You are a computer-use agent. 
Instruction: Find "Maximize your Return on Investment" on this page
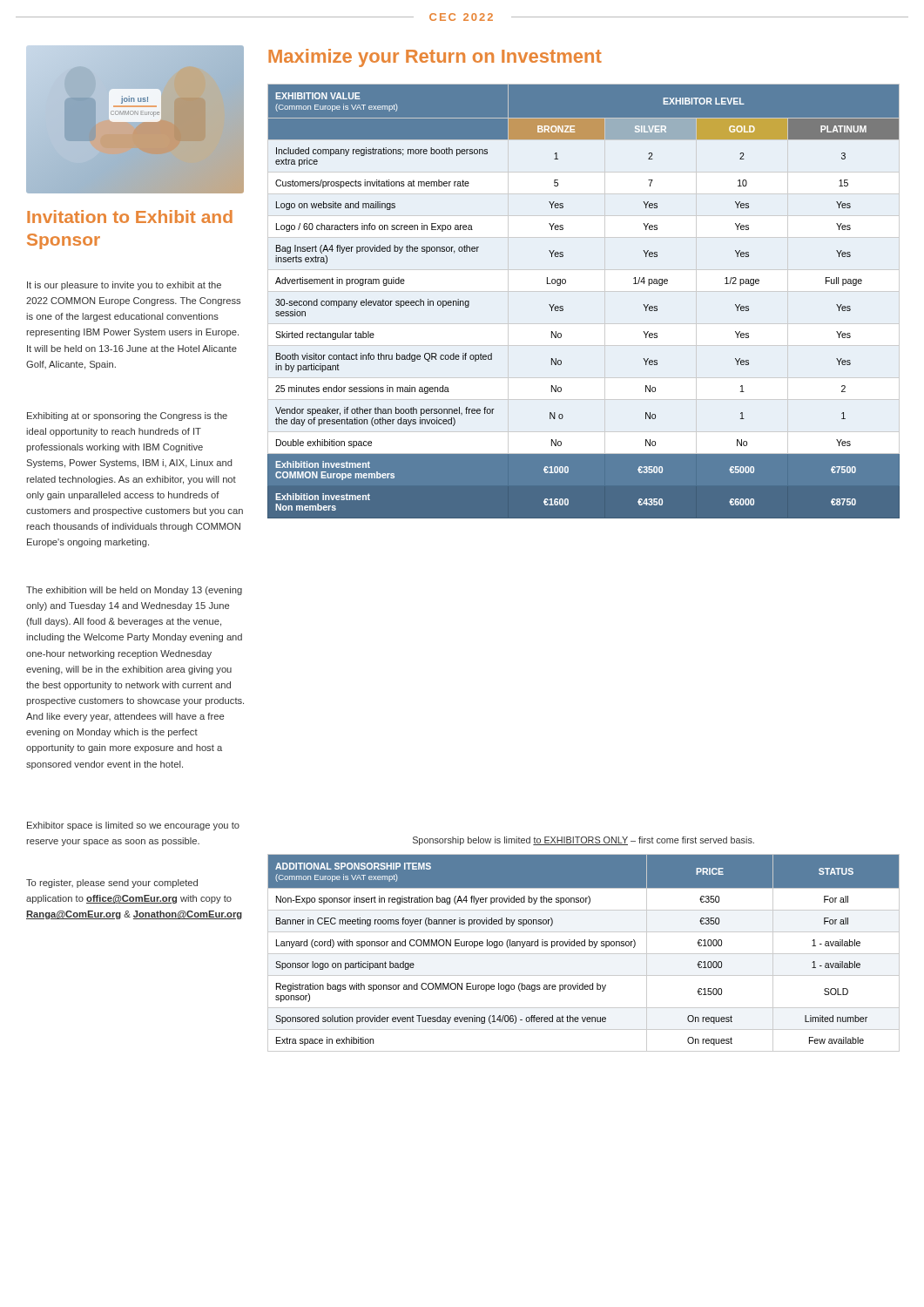point(434,56)
